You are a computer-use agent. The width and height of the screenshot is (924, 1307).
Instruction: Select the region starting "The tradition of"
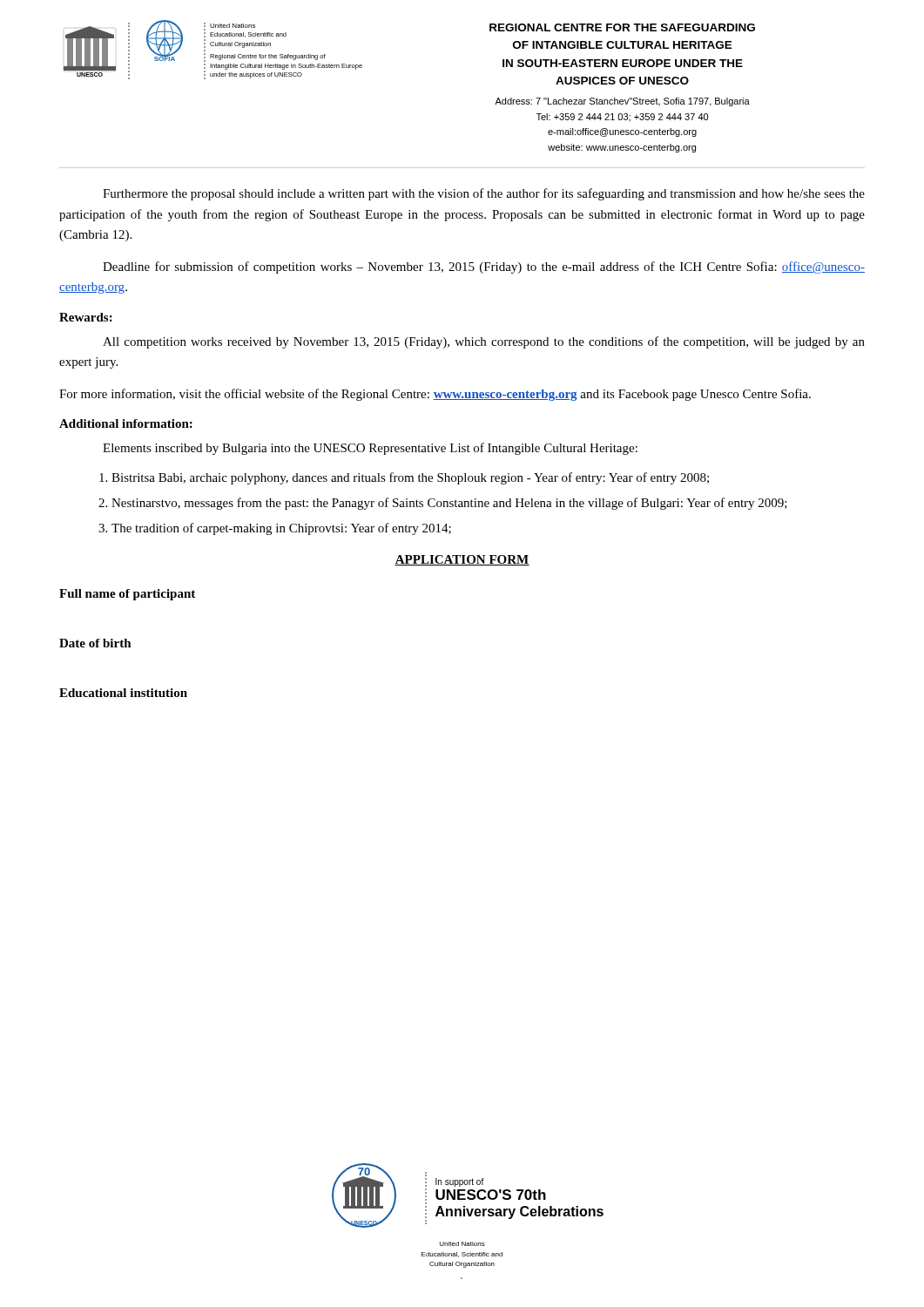tap(282, 528)
